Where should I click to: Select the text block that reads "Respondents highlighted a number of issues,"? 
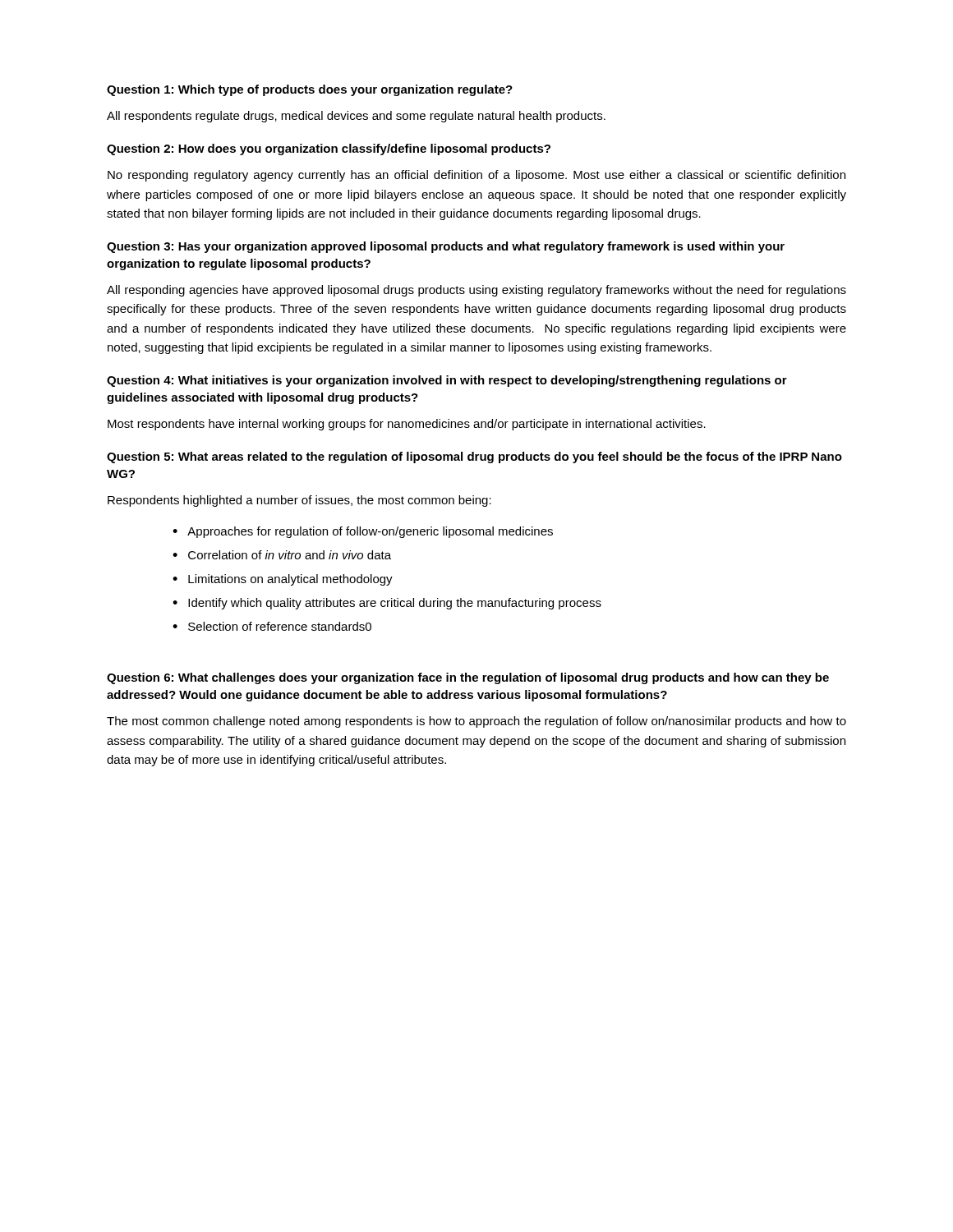click(299, 500)
